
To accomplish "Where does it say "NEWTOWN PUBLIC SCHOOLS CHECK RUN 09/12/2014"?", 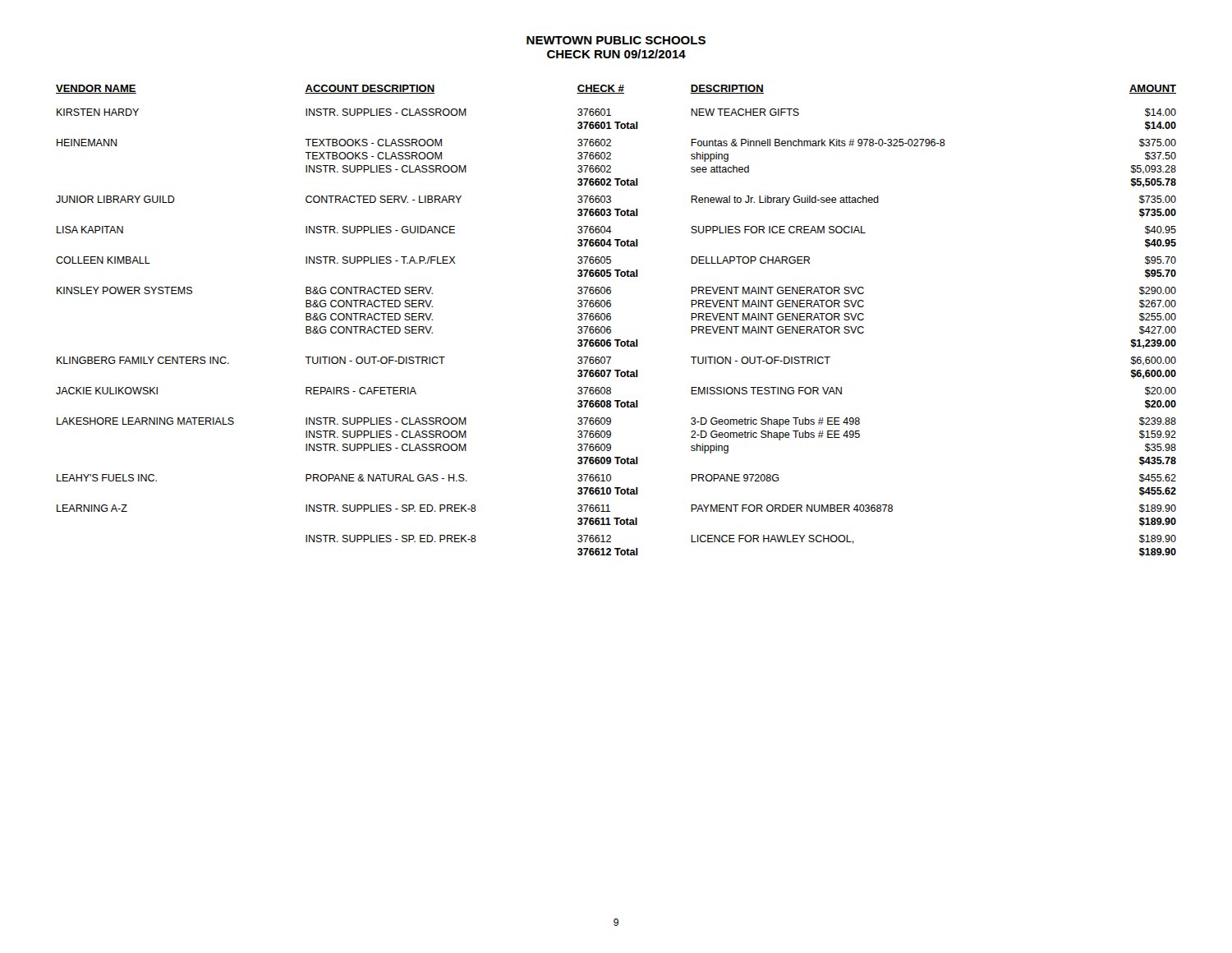I will pos(616,47).
